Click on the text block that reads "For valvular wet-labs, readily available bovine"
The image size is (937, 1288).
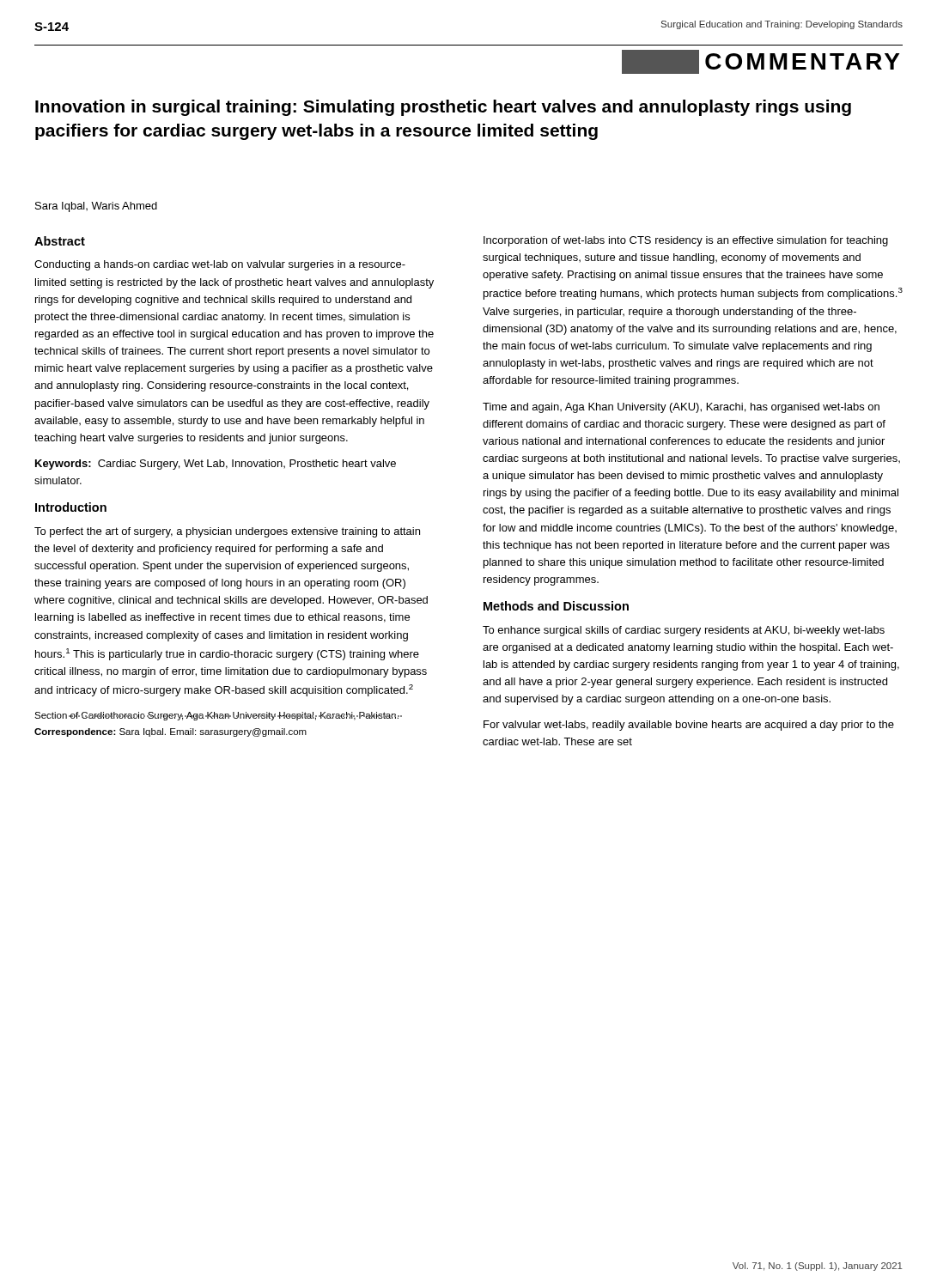click(693, 734)
